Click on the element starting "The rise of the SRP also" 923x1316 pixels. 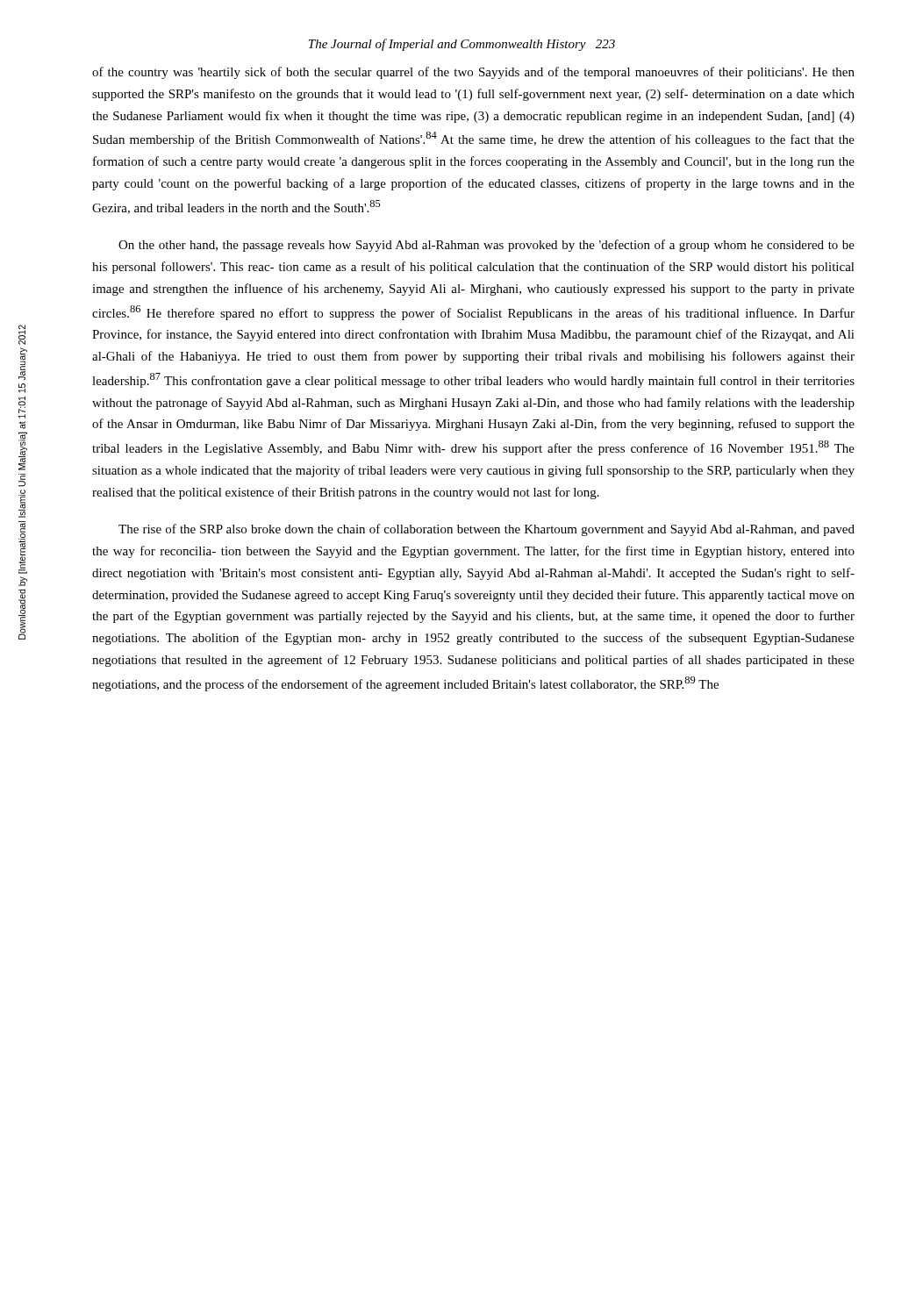pos(473,607)
